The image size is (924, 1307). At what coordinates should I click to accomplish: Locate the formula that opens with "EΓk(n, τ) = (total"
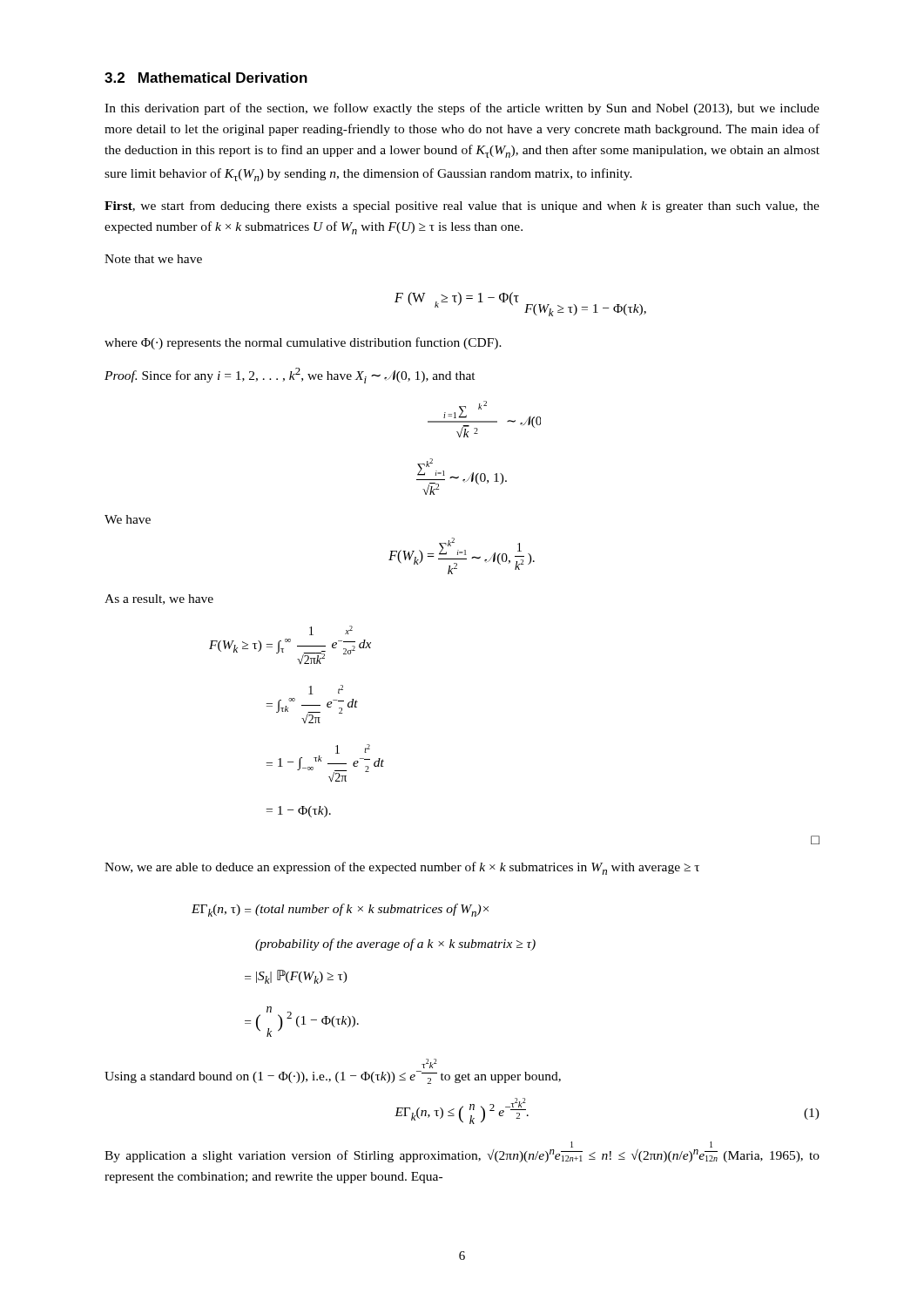tap(340, 910)
